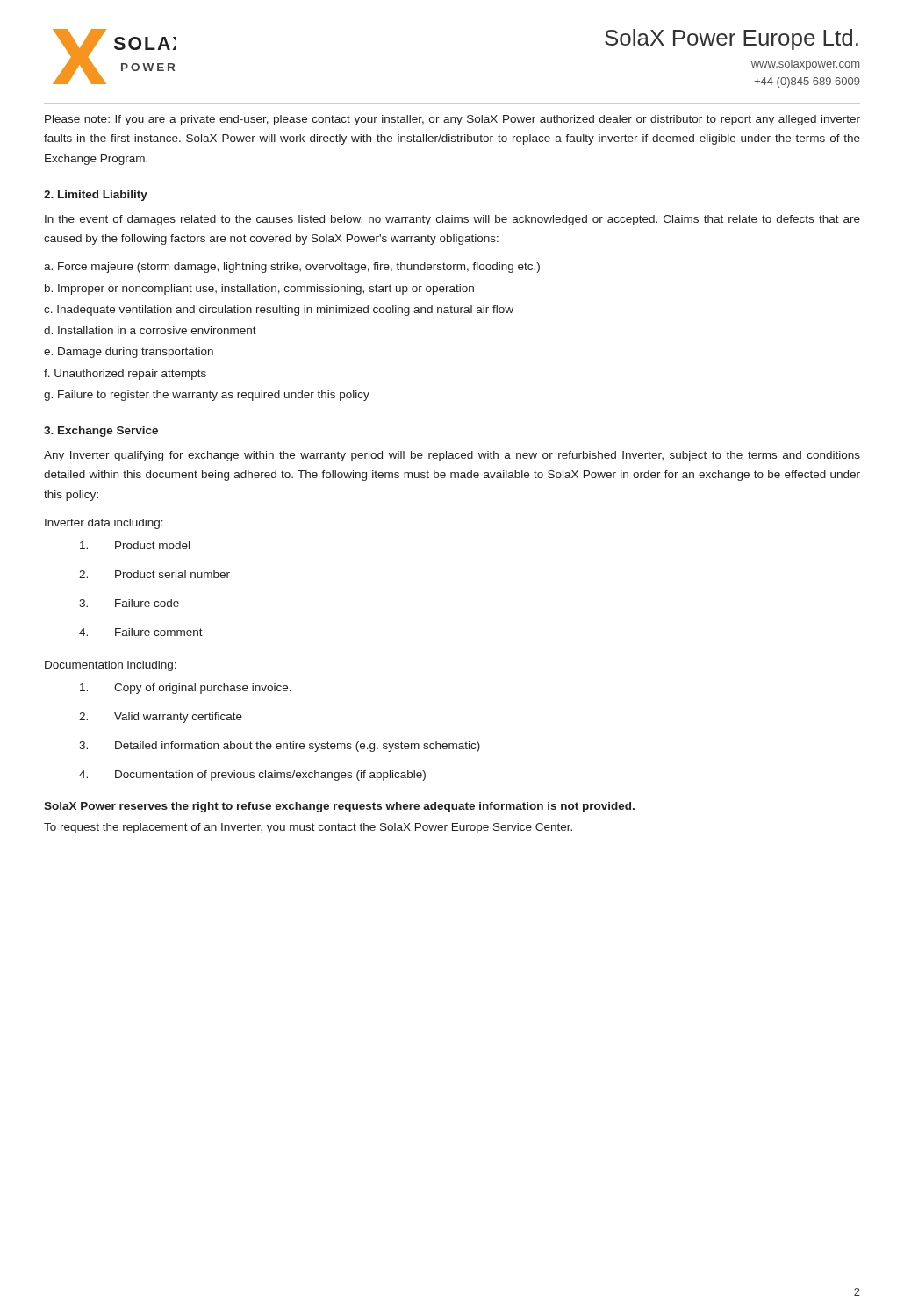Where does it say "4.Failure comment"?

[x=141, y=632]
